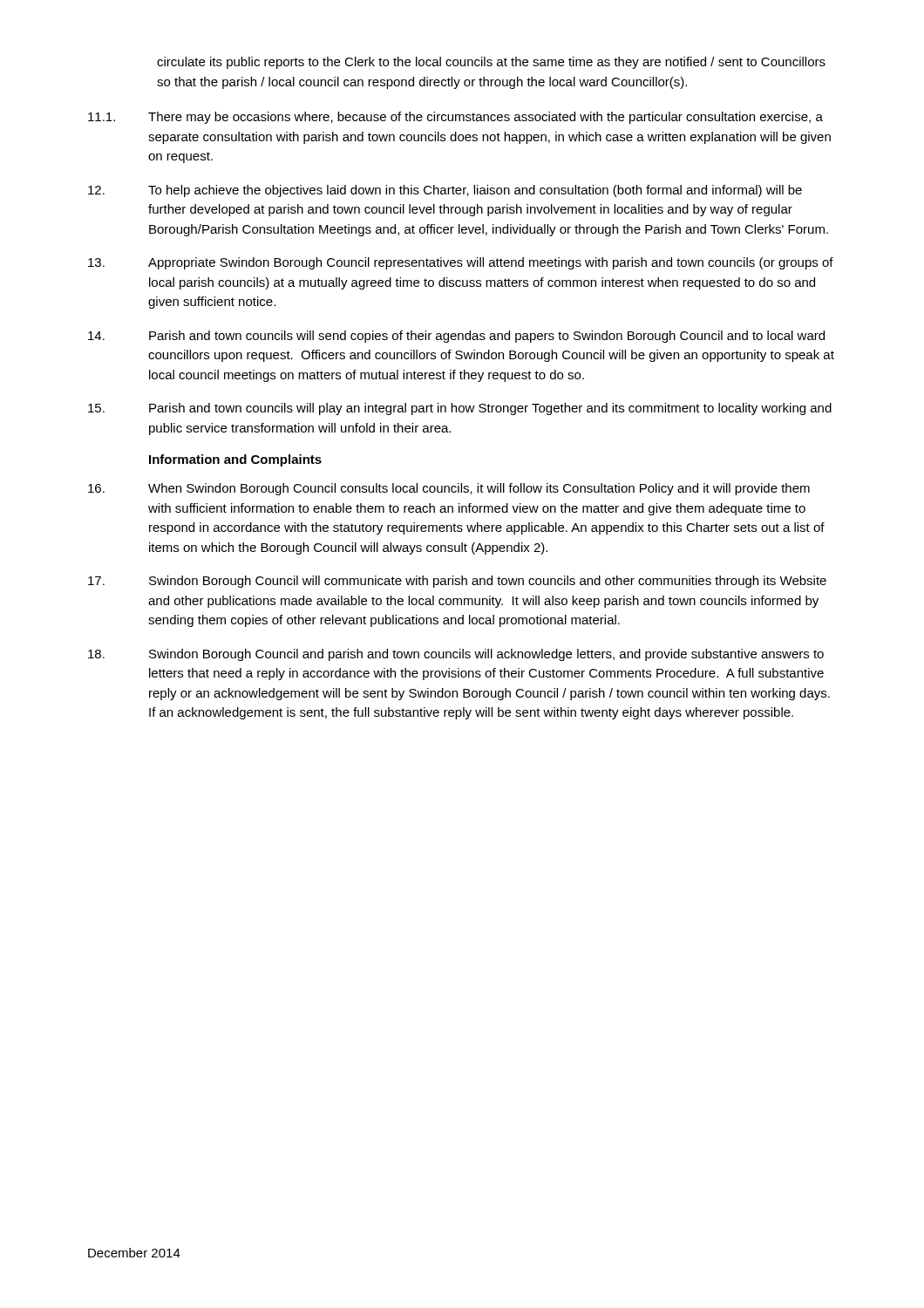924x1308 pixels.
Task: Point to the block beginning "18. Swindon Borough Council and parish and"
Action: tap(462, 683)
